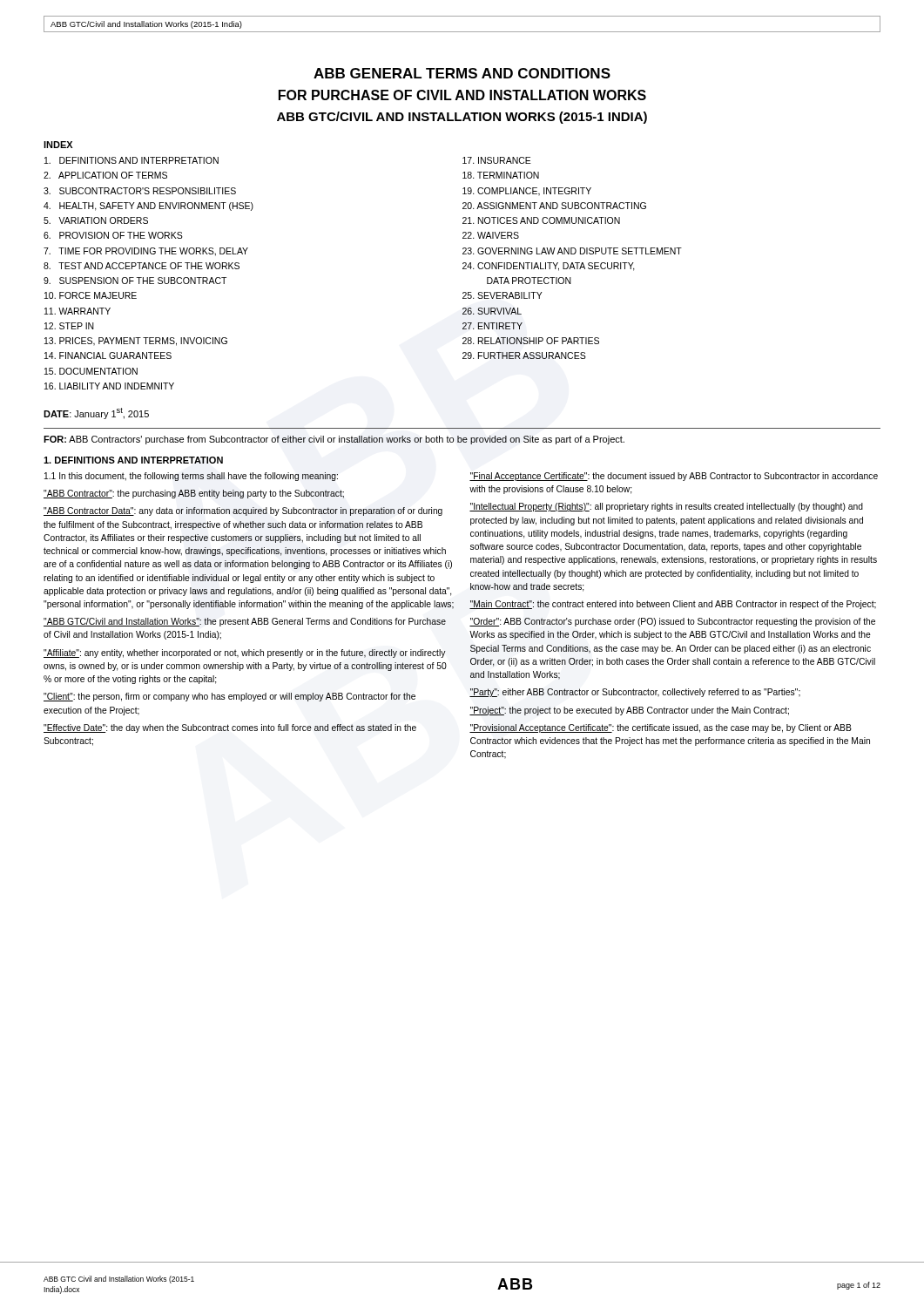Screen dimensions: 1307x924
Task: Point to "22. WAIVERS"
Action: pyautogui.click(x=491, y=236)
